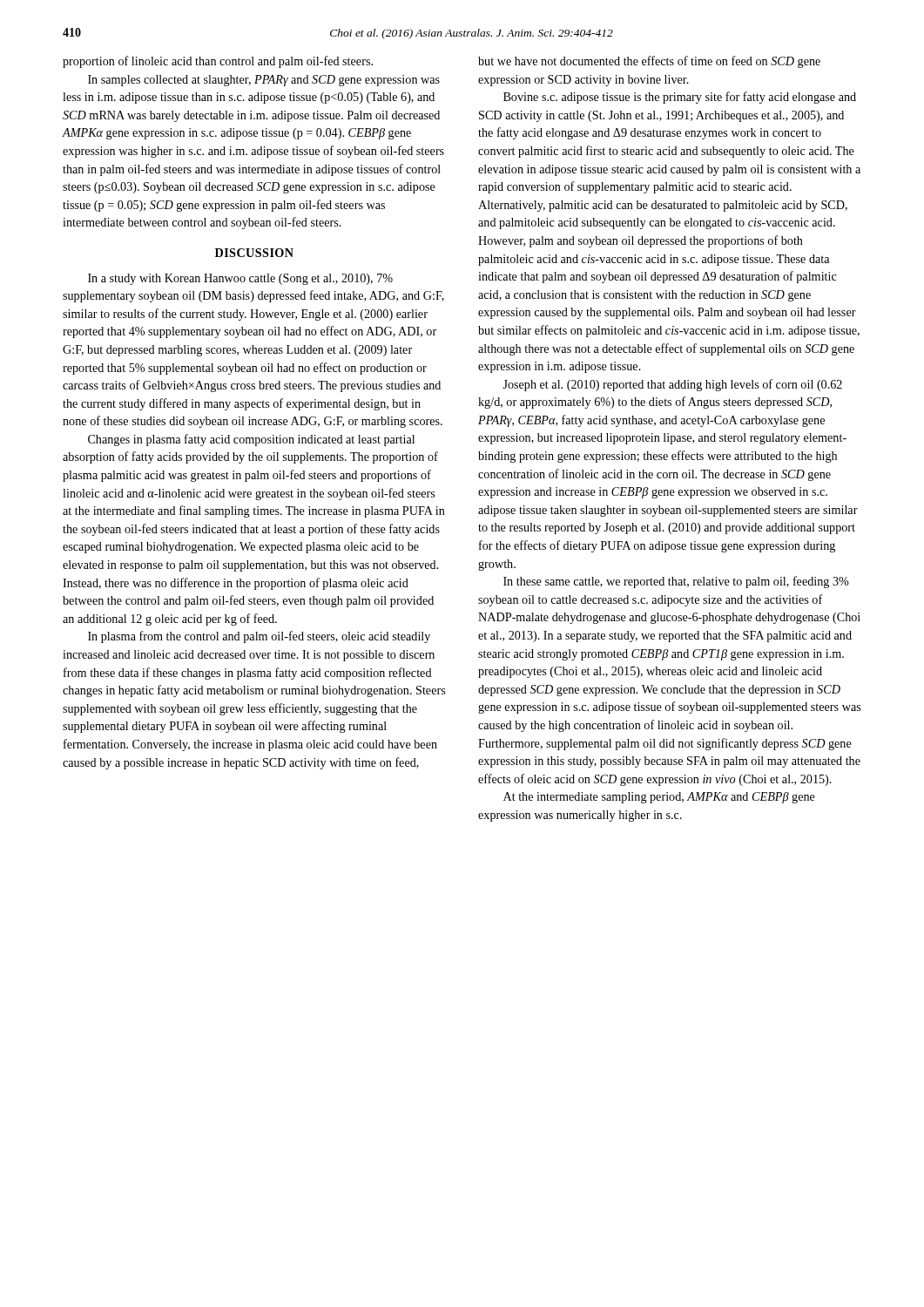The height and width of the screenshot is (1307, 924).
Task: Click the passage that begins "In a study with"
Action: pos(254,350)
